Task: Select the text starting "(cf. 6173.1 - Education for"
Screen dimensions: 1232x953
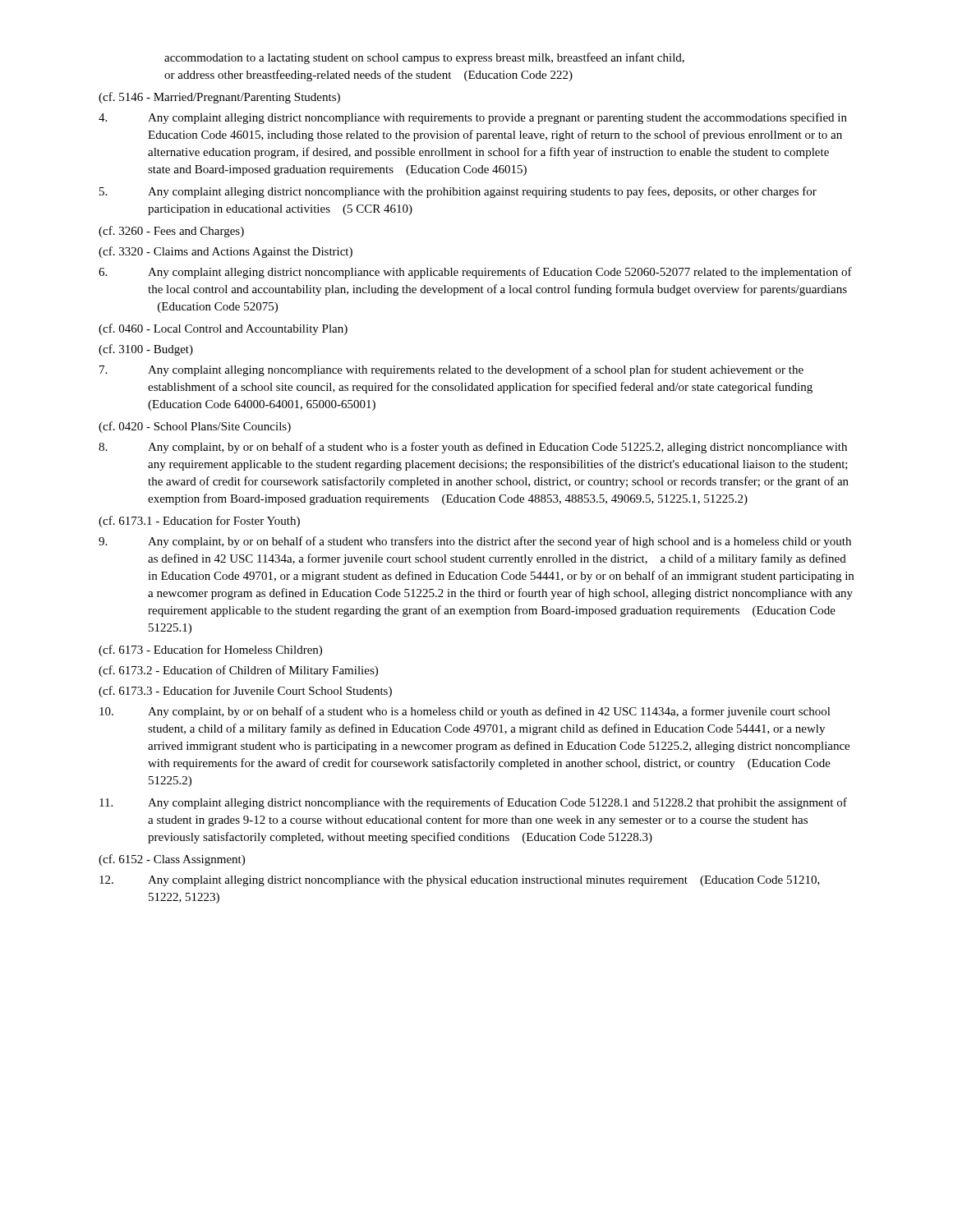Action: [x=199, y=521]
